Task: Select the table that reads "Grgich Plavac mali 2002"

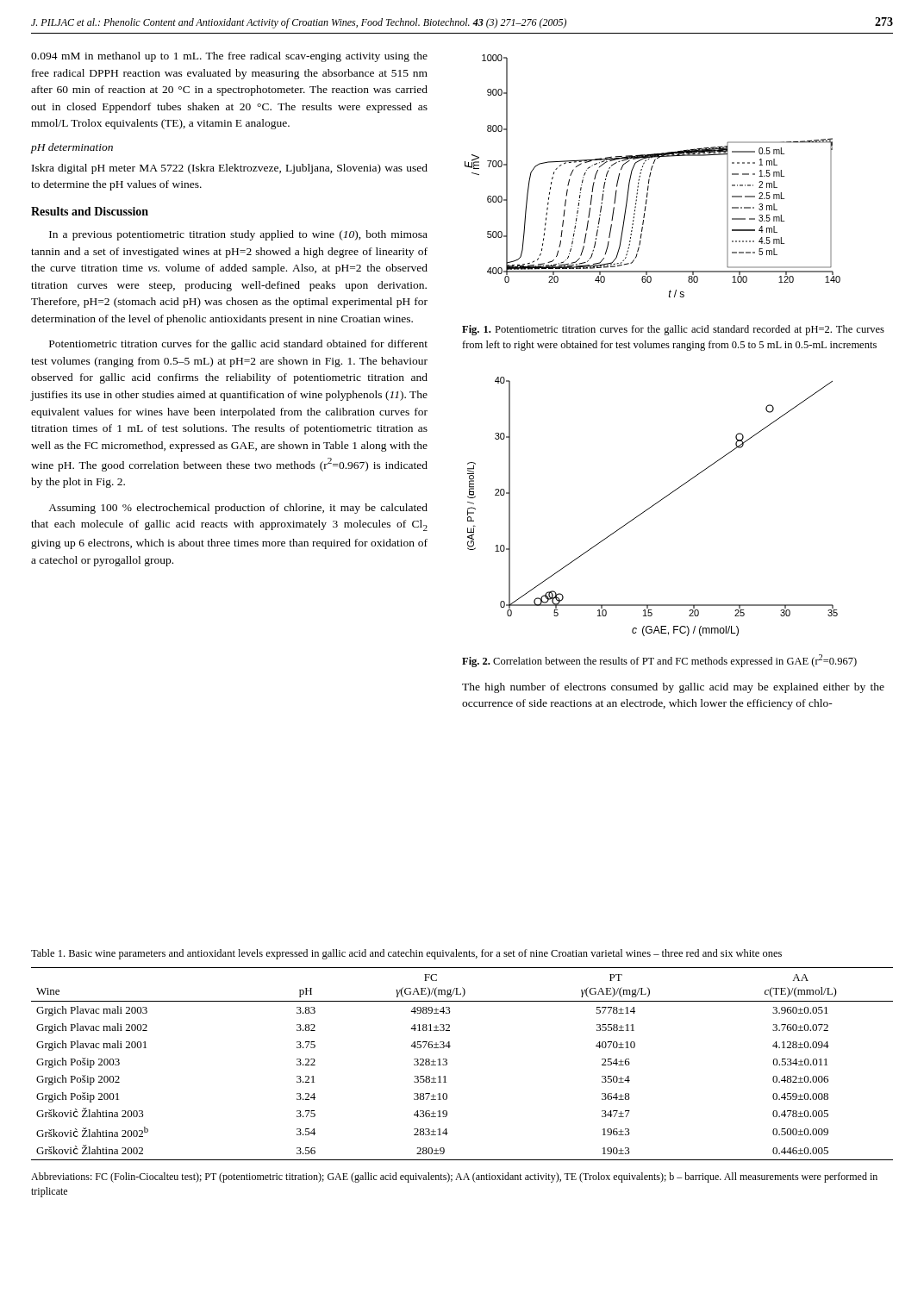Action: (462, 1083)
